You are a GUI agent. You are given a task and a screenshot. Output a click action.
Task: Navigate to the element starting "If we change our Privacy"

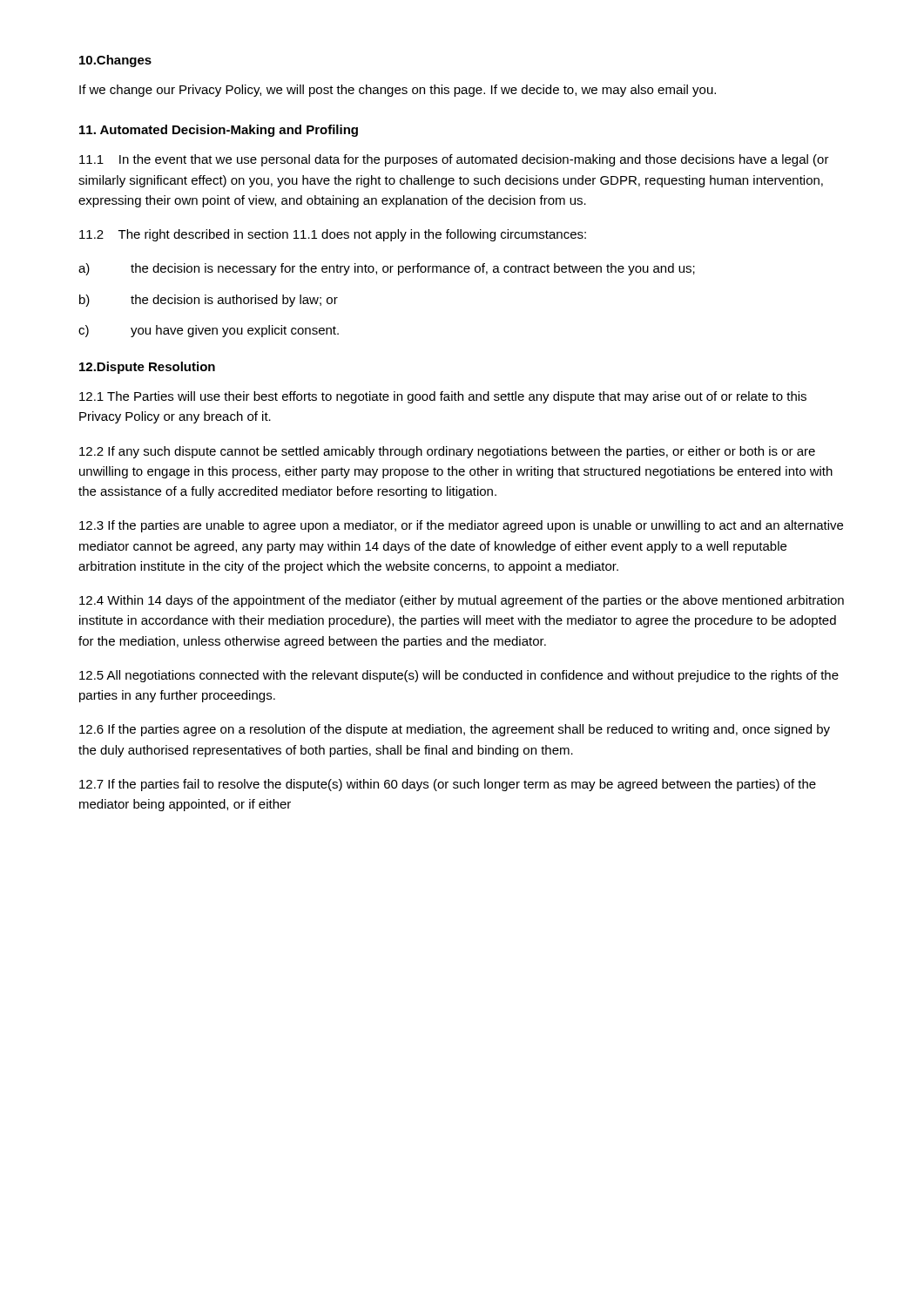[x=398, y=89]
